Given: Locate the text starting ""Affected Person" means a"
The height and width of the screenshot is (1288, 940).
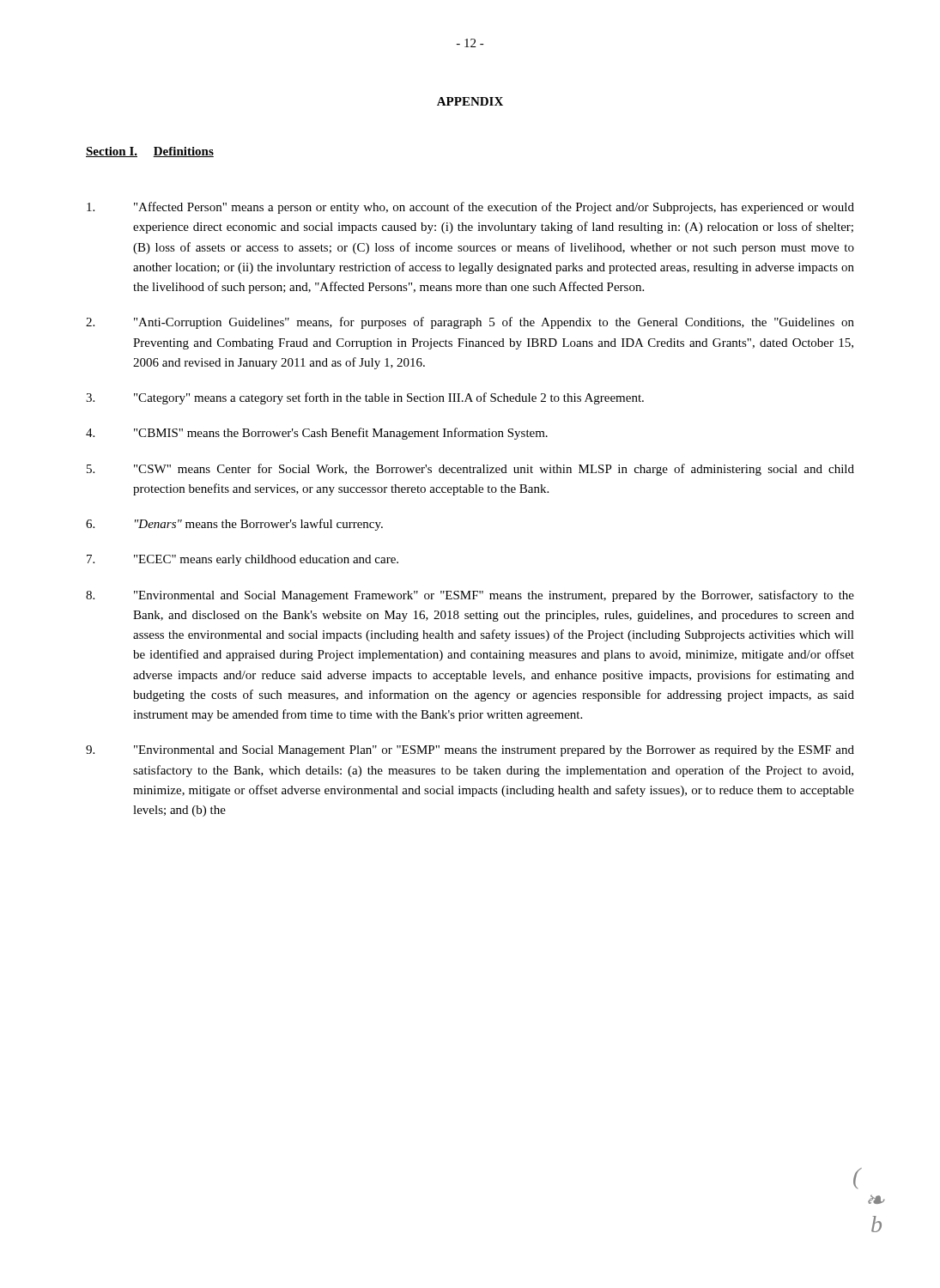Looking at the screenshot, I should pos(470,247).
